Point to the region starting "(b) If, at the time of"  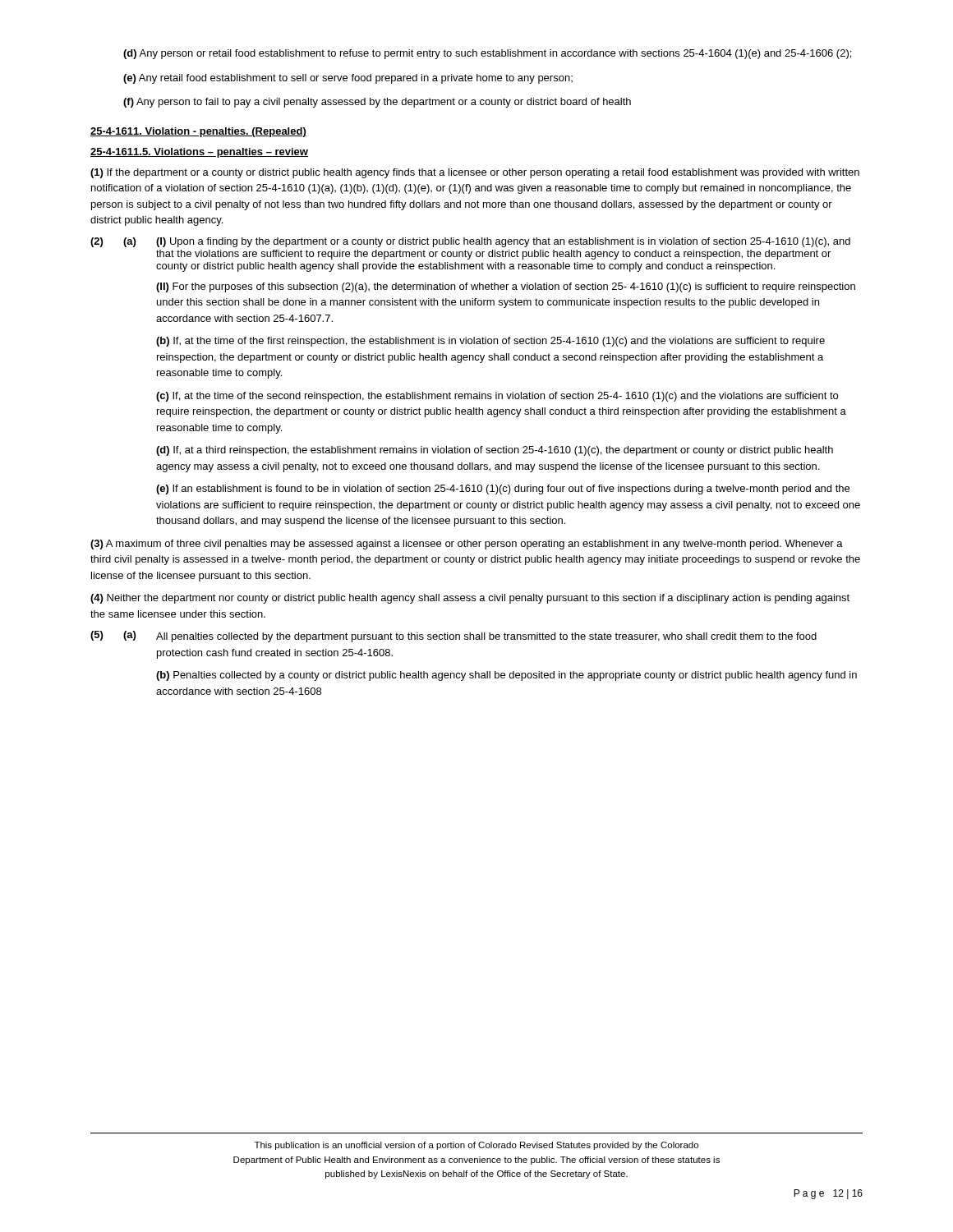click(x=491, y=356)
